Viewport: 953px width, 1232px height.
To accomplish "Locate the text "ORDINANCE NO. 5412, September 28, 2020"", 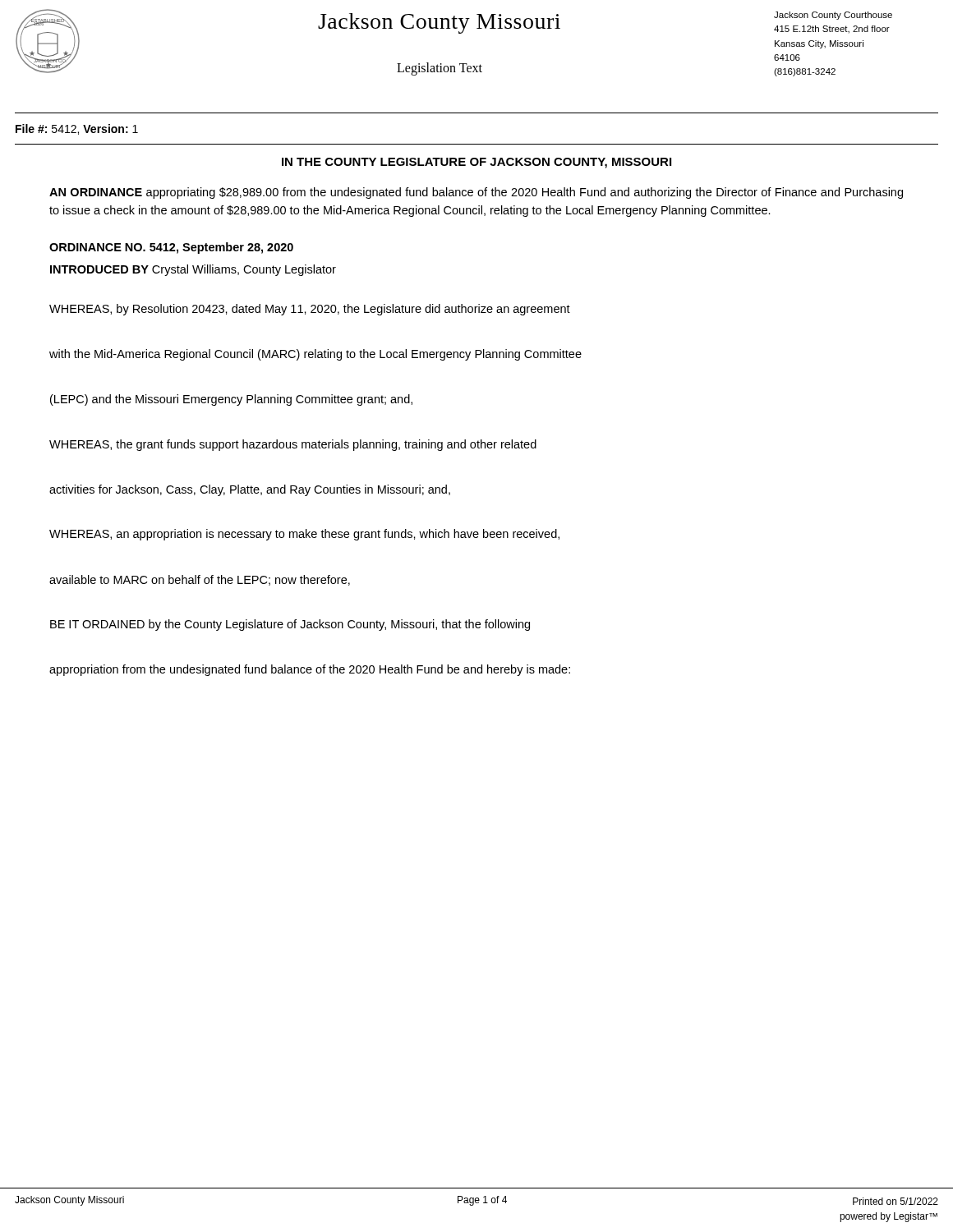I will [x=171, y=247].
